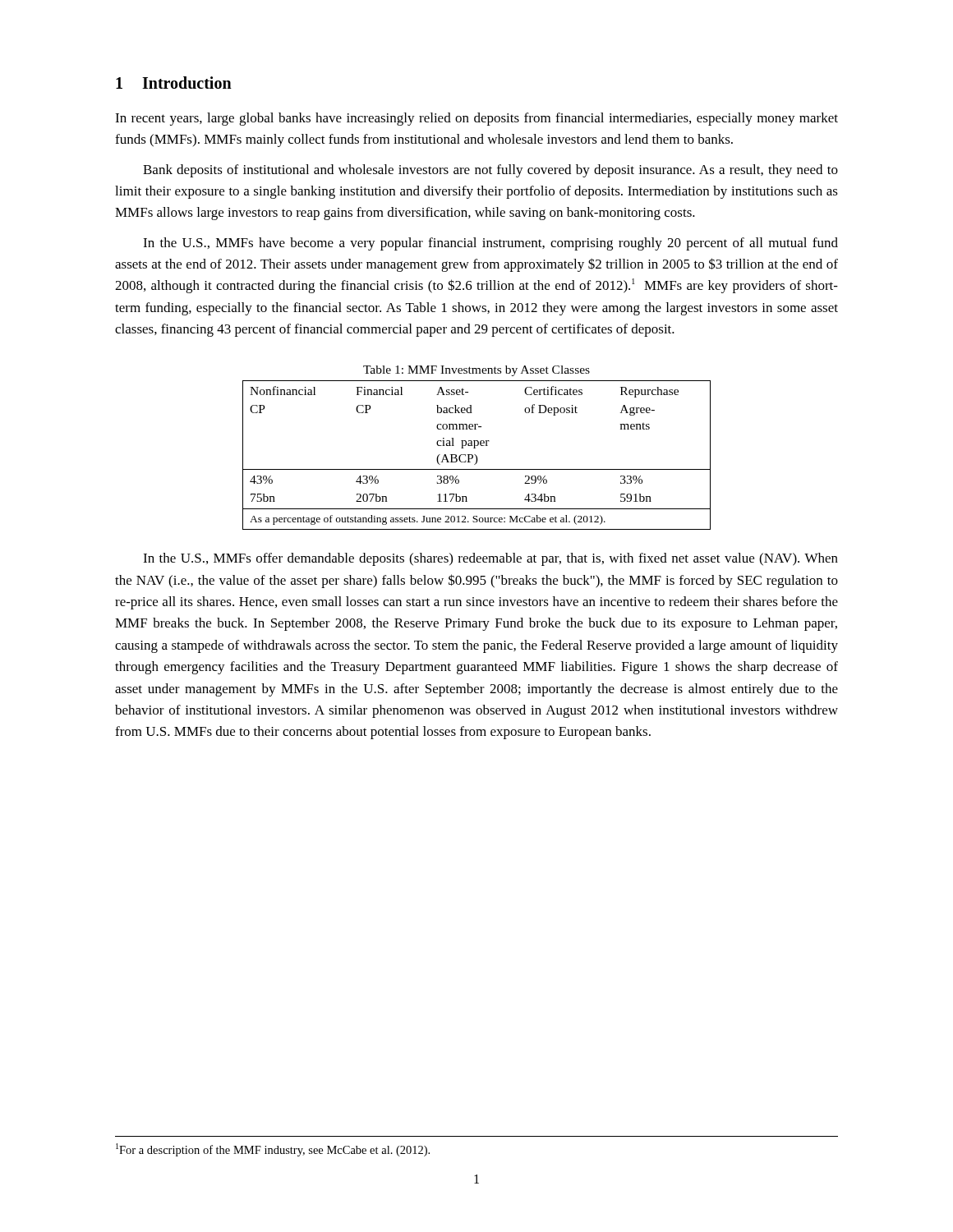
Task: Find the table that mentions "of Deposit"
Action: click(x=476, y=444)
